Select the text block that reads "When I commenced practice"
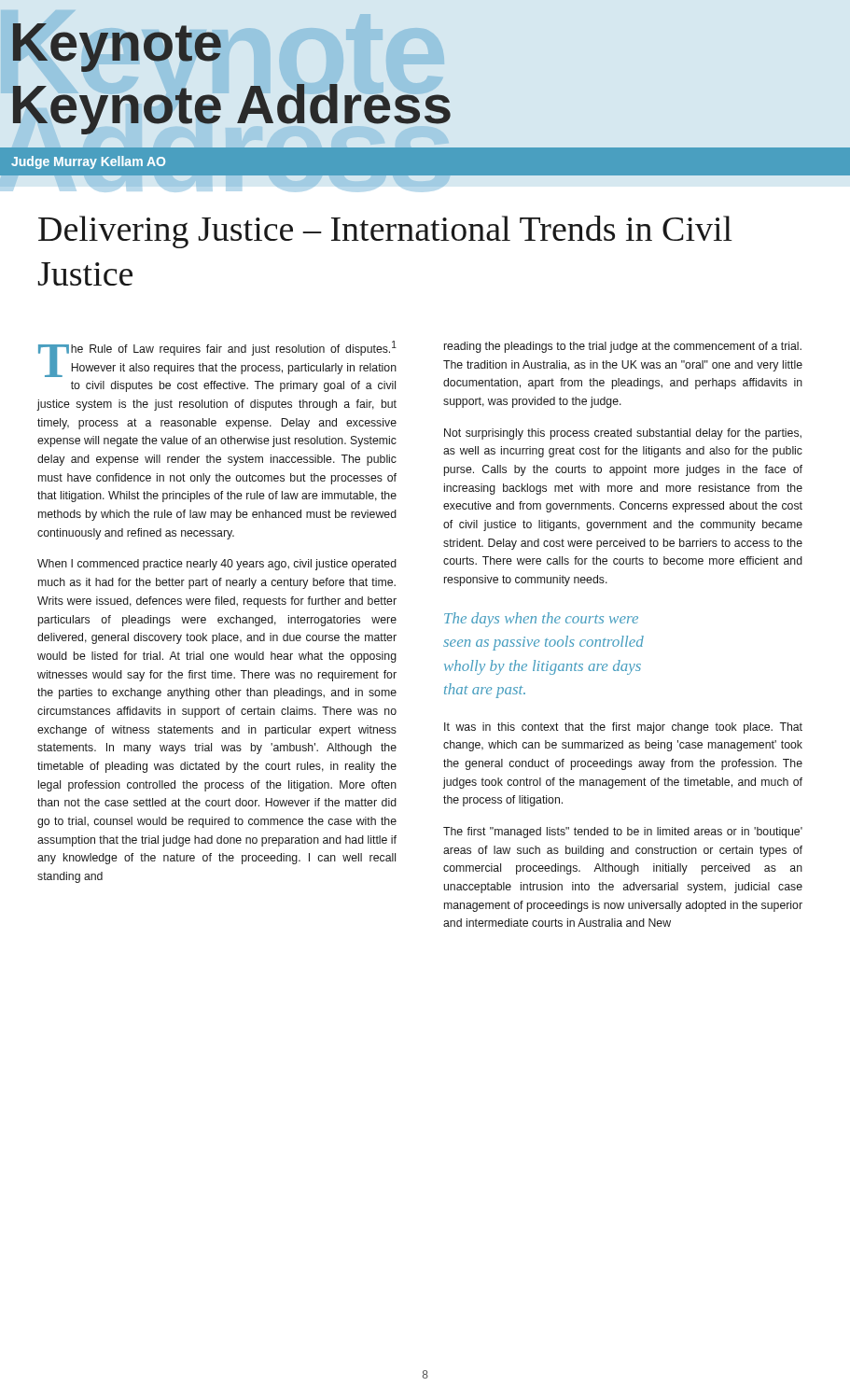 pyautogui.click(x=217, y=720)
